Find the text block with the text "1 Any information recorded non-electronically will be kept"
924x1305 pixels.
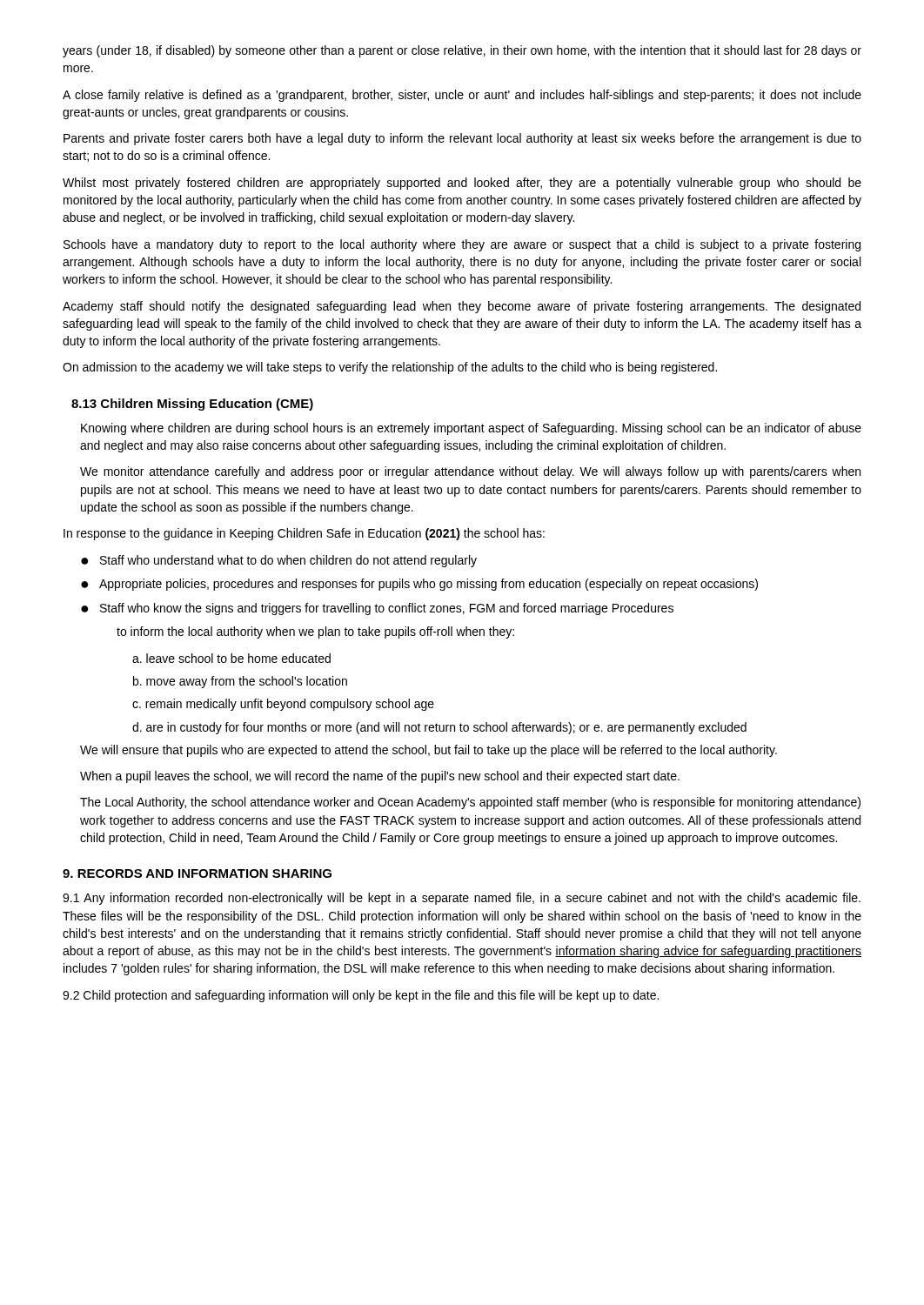[462, 933]
